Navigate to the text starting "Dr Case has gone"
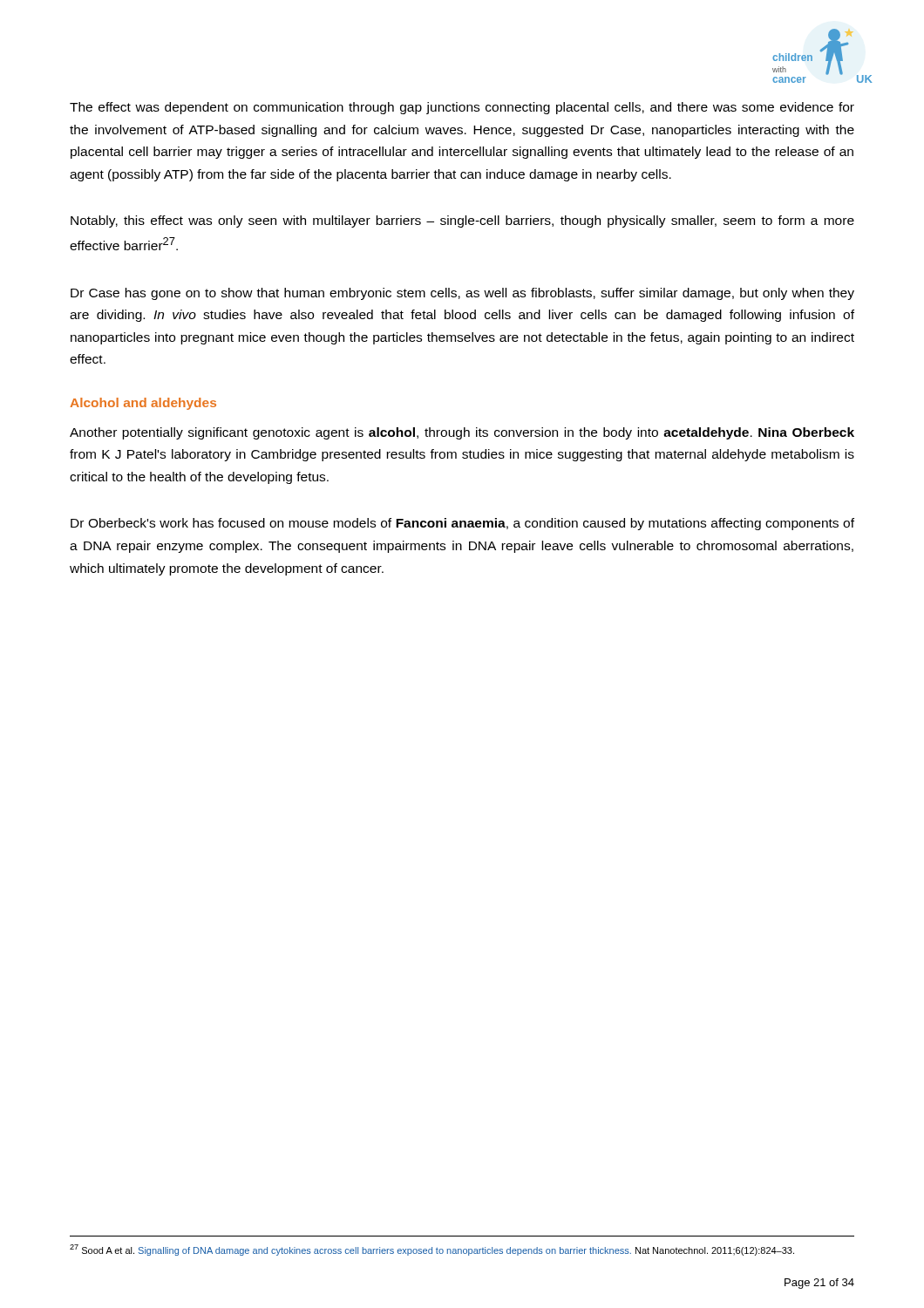Viewport: 924px width, 1308px height. coord(462,326)
